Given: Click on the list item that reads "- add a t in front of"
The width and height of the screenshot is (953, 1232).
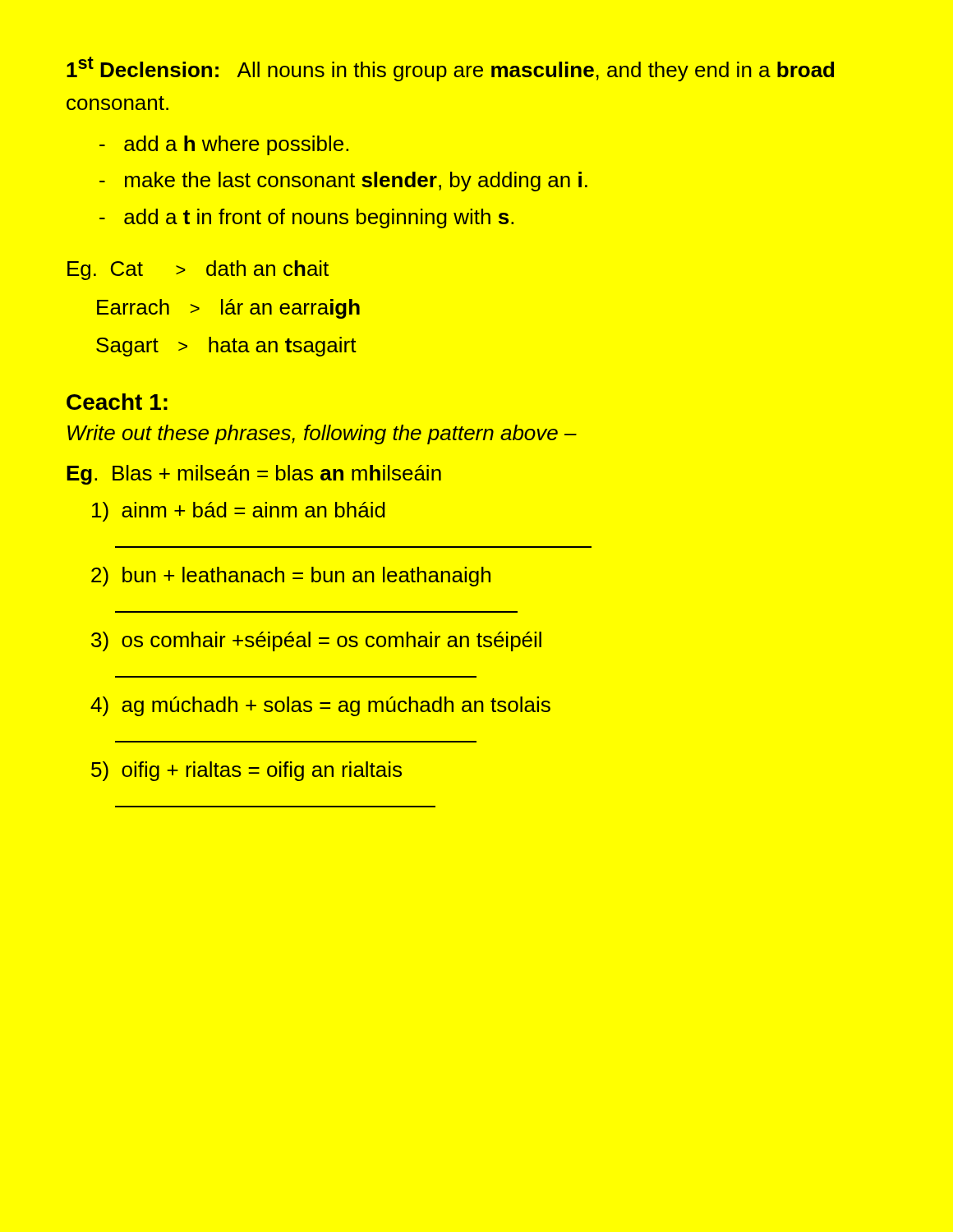Looking at the screenshot, I should [307, 217].
